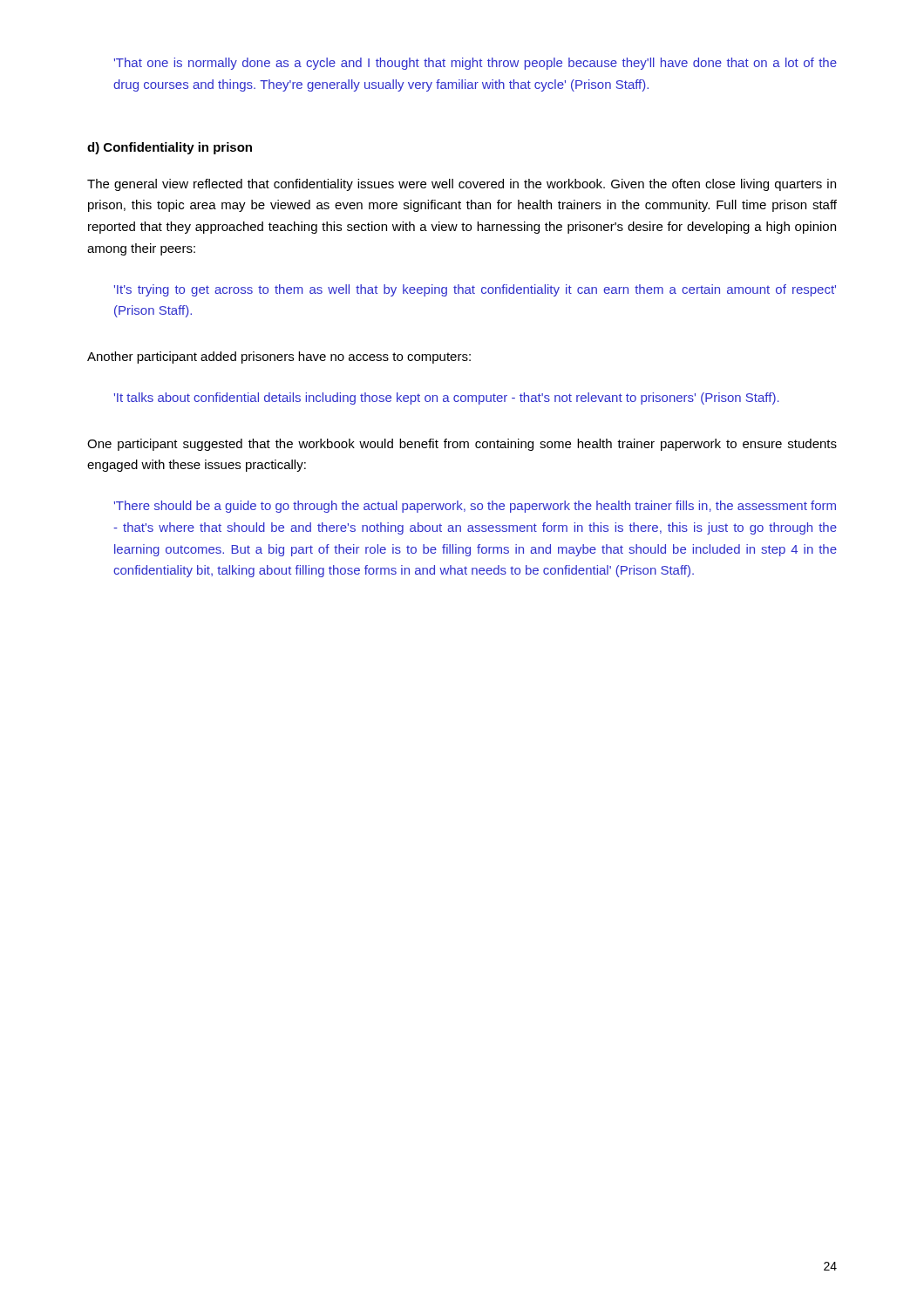Viewport: 924px width, 1308px height.
Task: Click the passage that begins "'That one is normally done"
Action: [475, 74]
